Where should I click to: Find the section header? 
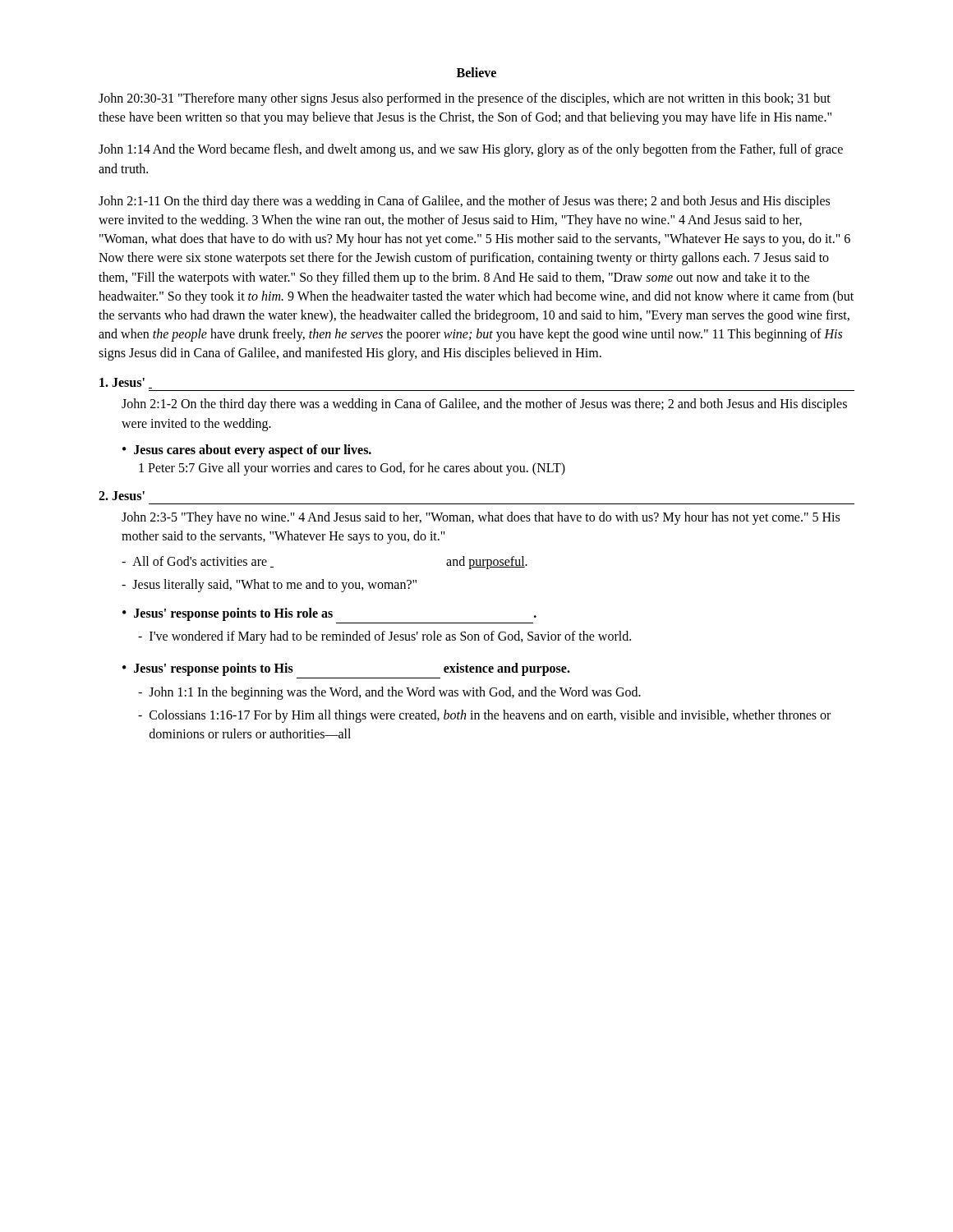[x=476, y=73]
